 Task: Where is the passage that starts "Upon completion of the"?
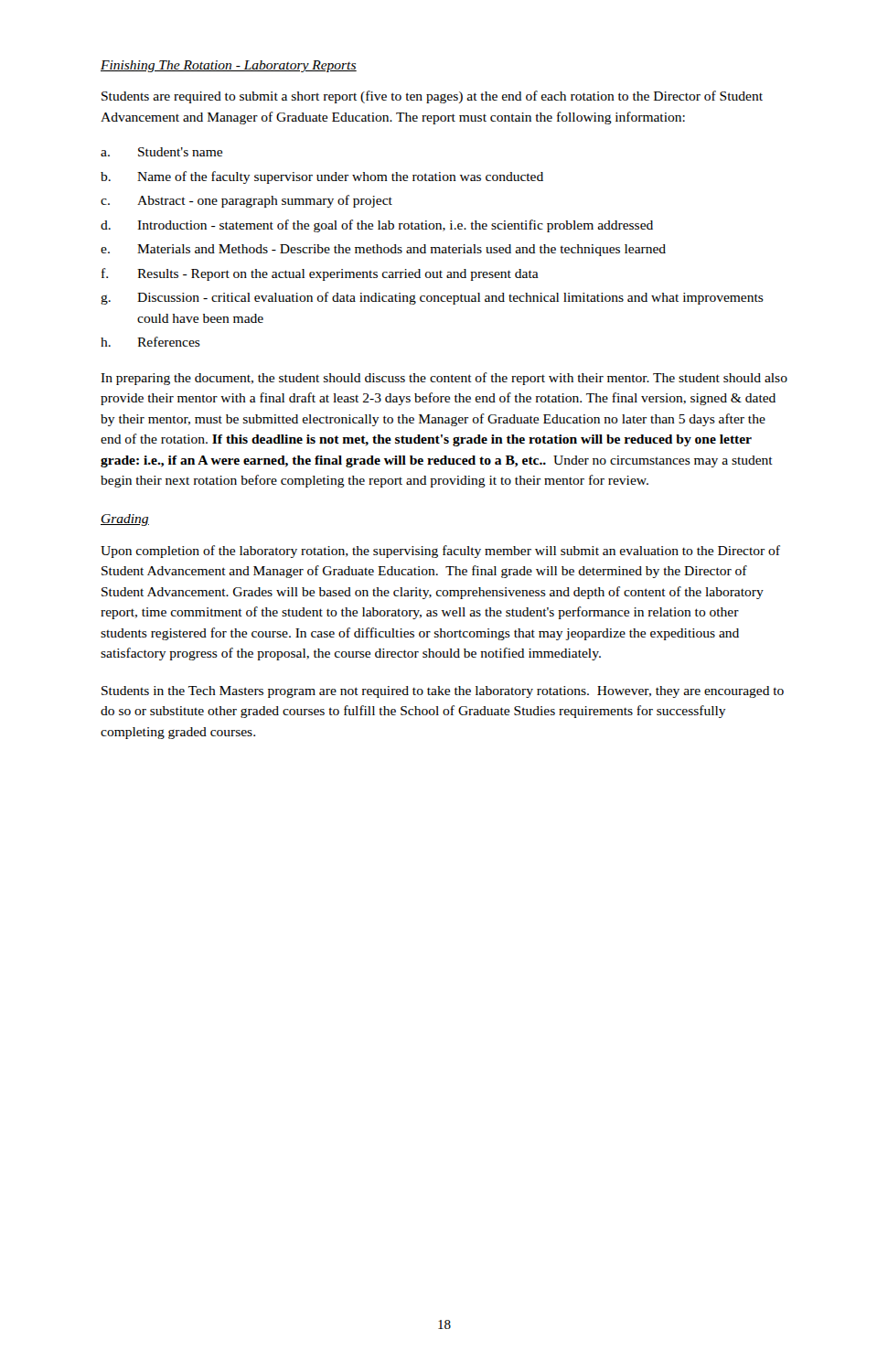(440, 601)
